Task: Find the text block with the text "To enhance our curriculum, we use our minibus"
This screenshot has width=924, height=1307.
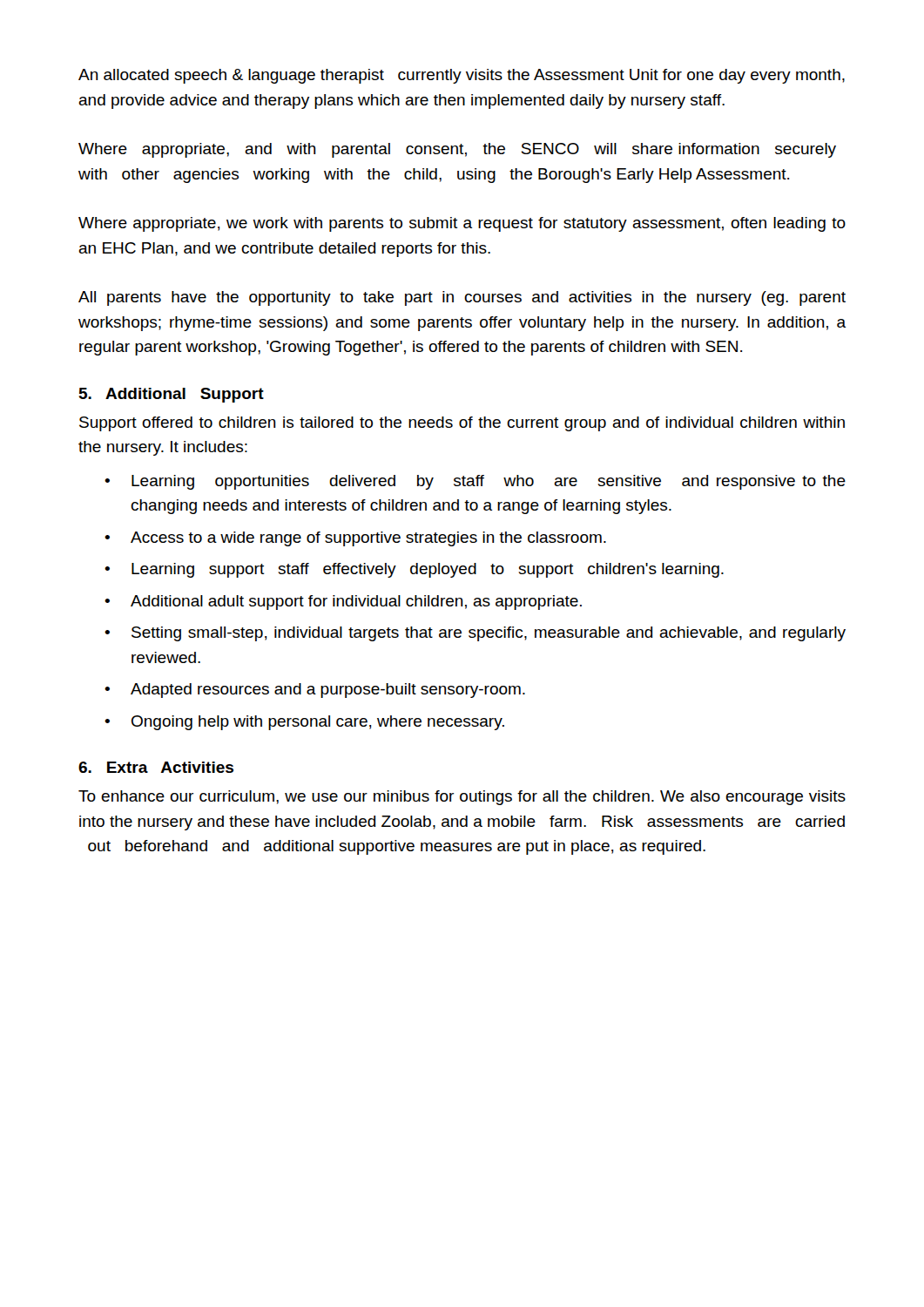Action: (x=462, y=821)
